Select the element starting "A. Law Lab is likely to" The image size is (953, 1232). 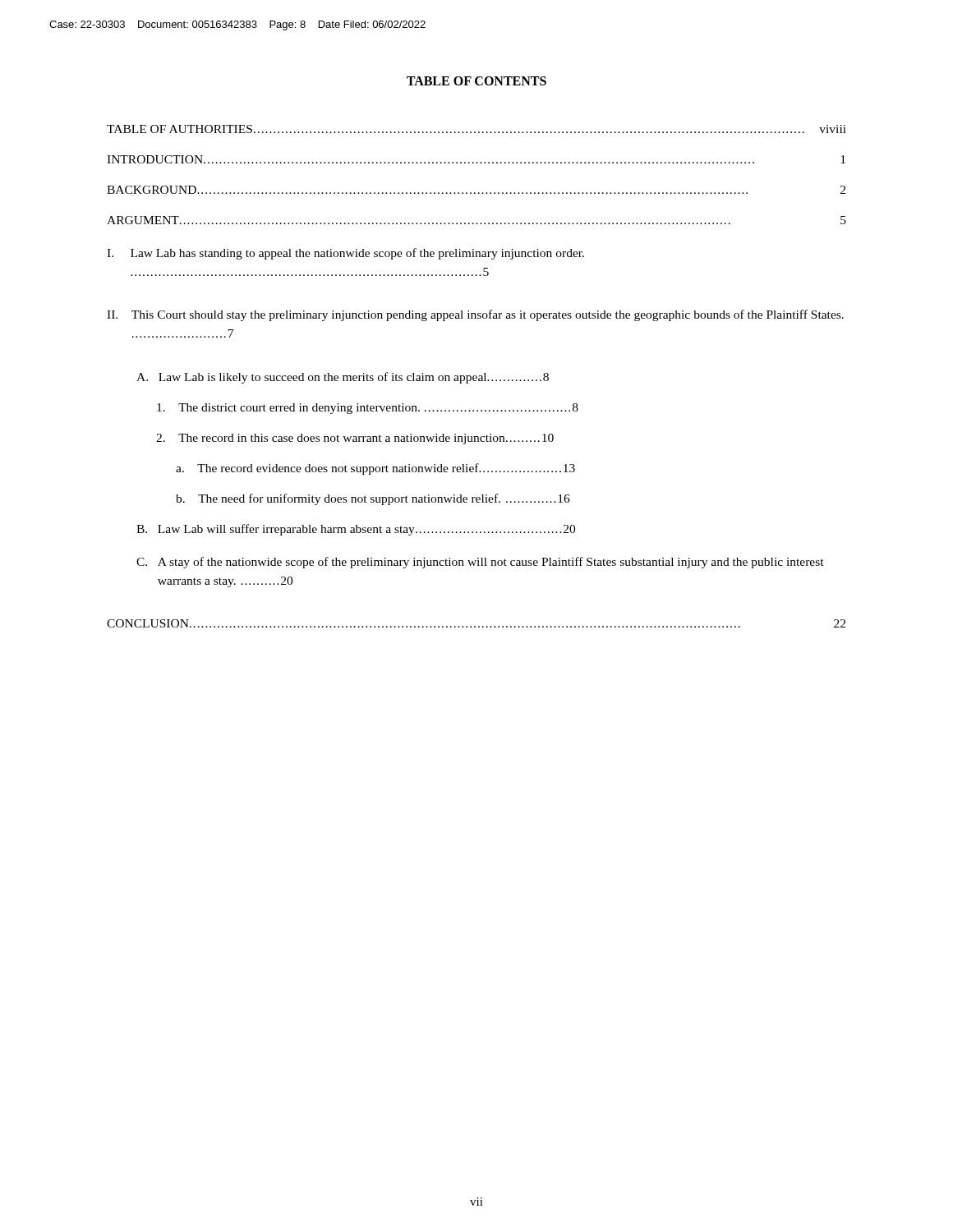476,377
